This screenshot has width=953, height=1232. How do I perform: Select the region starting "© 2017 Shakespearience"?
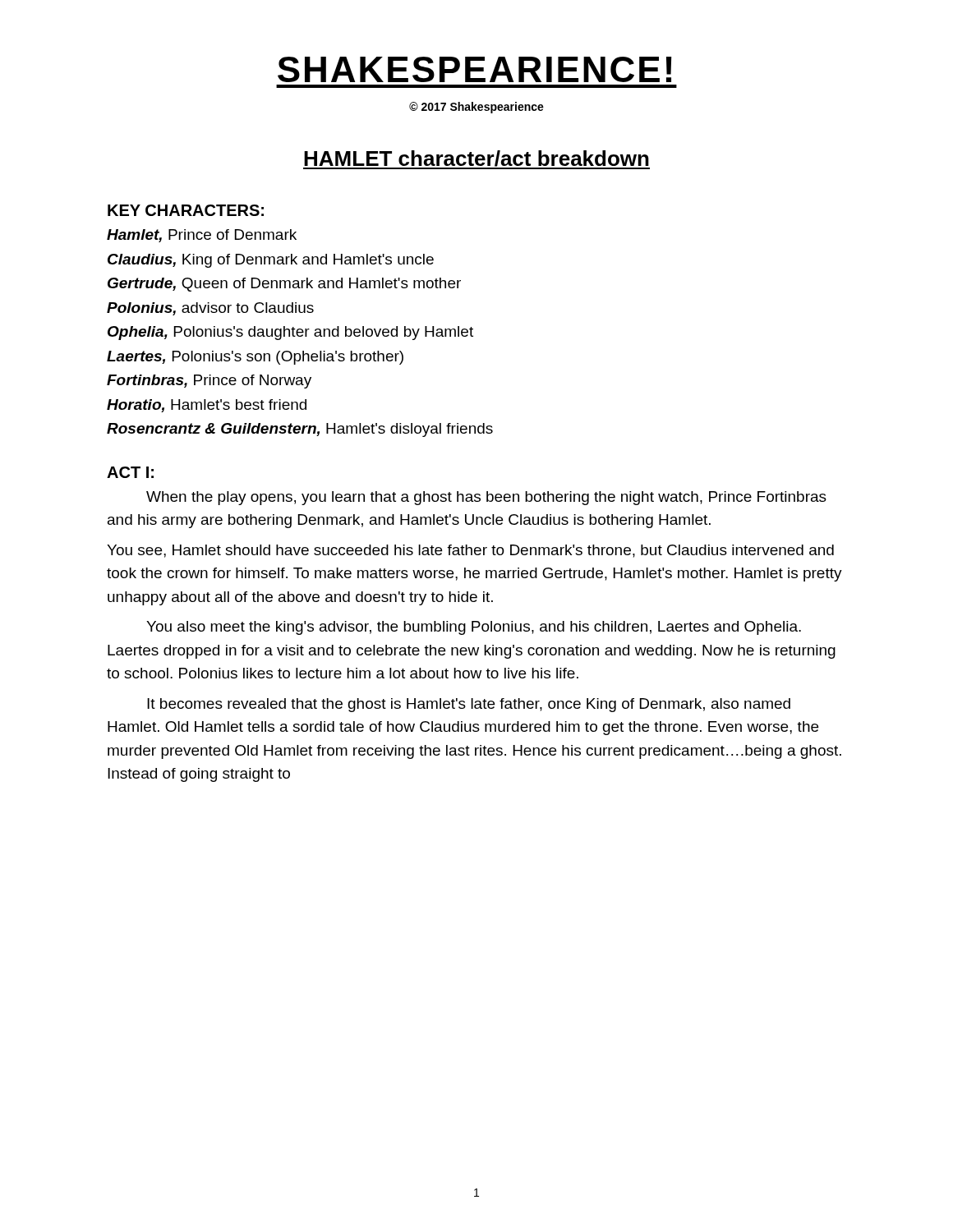476,107
